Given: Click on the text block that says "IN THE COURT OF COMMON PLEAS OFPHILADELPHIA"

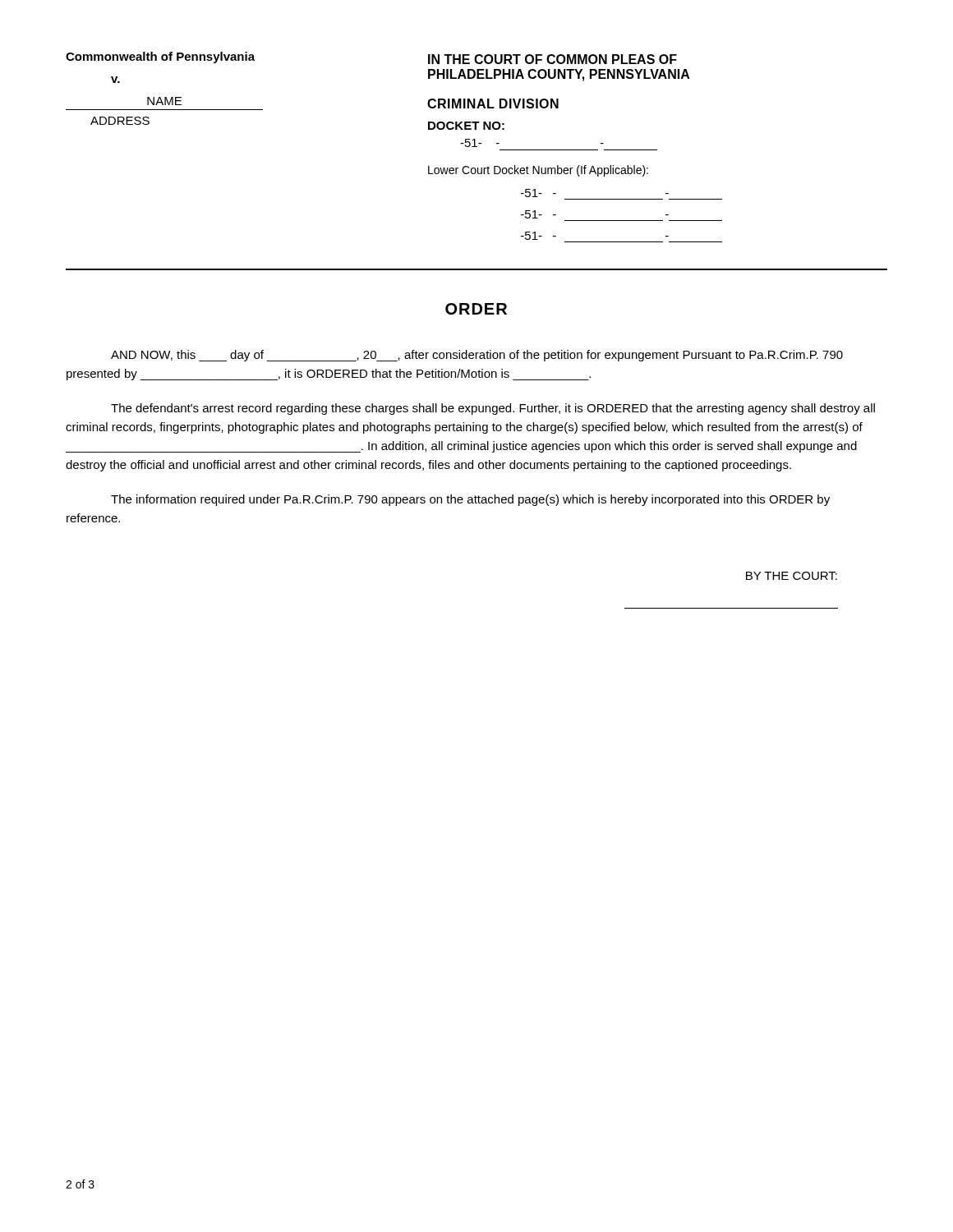Looking at the screenshot, I should 559,67.
